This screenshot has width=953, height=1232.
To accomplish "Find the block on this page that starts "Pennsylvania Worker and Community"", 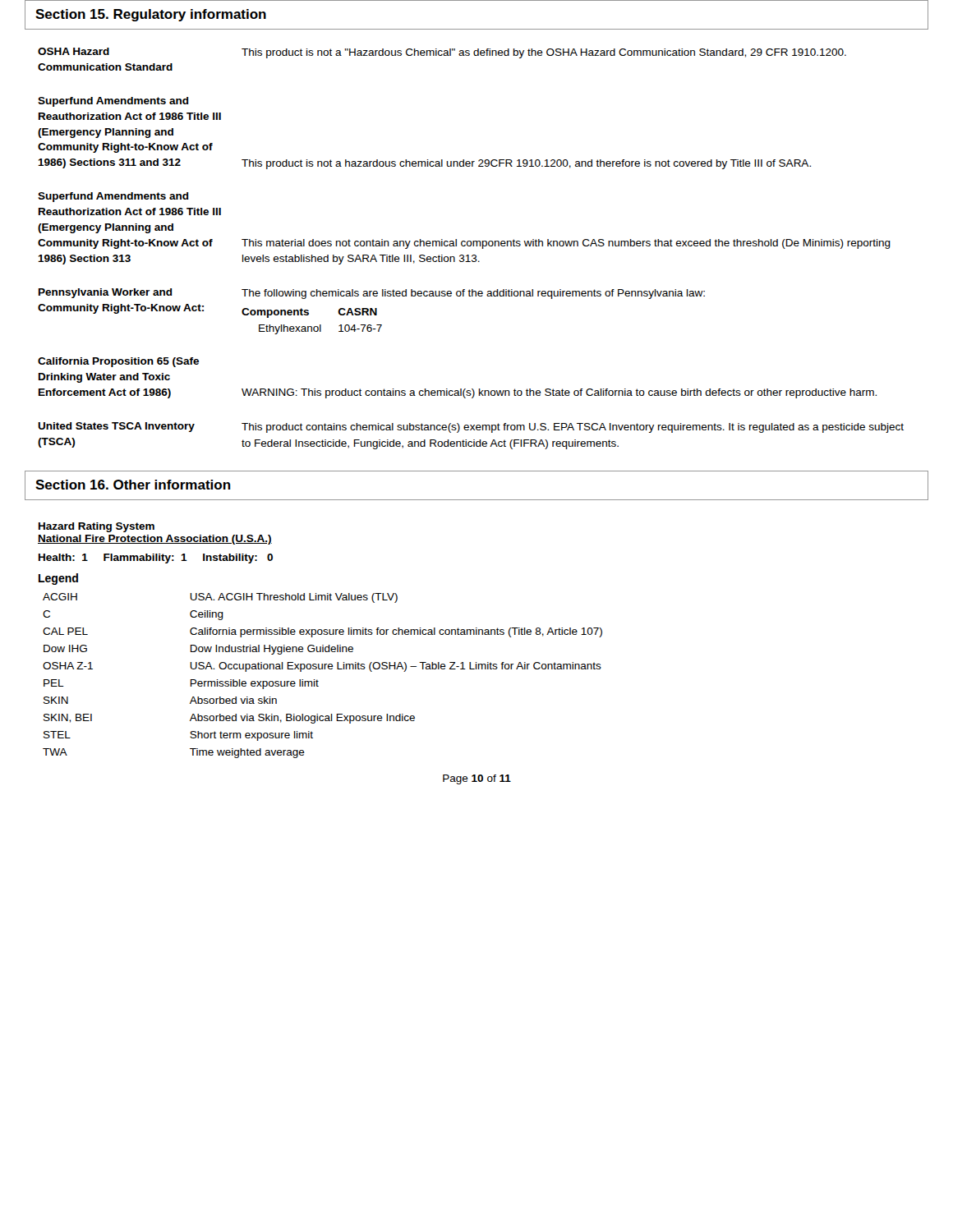I will 372,294.
